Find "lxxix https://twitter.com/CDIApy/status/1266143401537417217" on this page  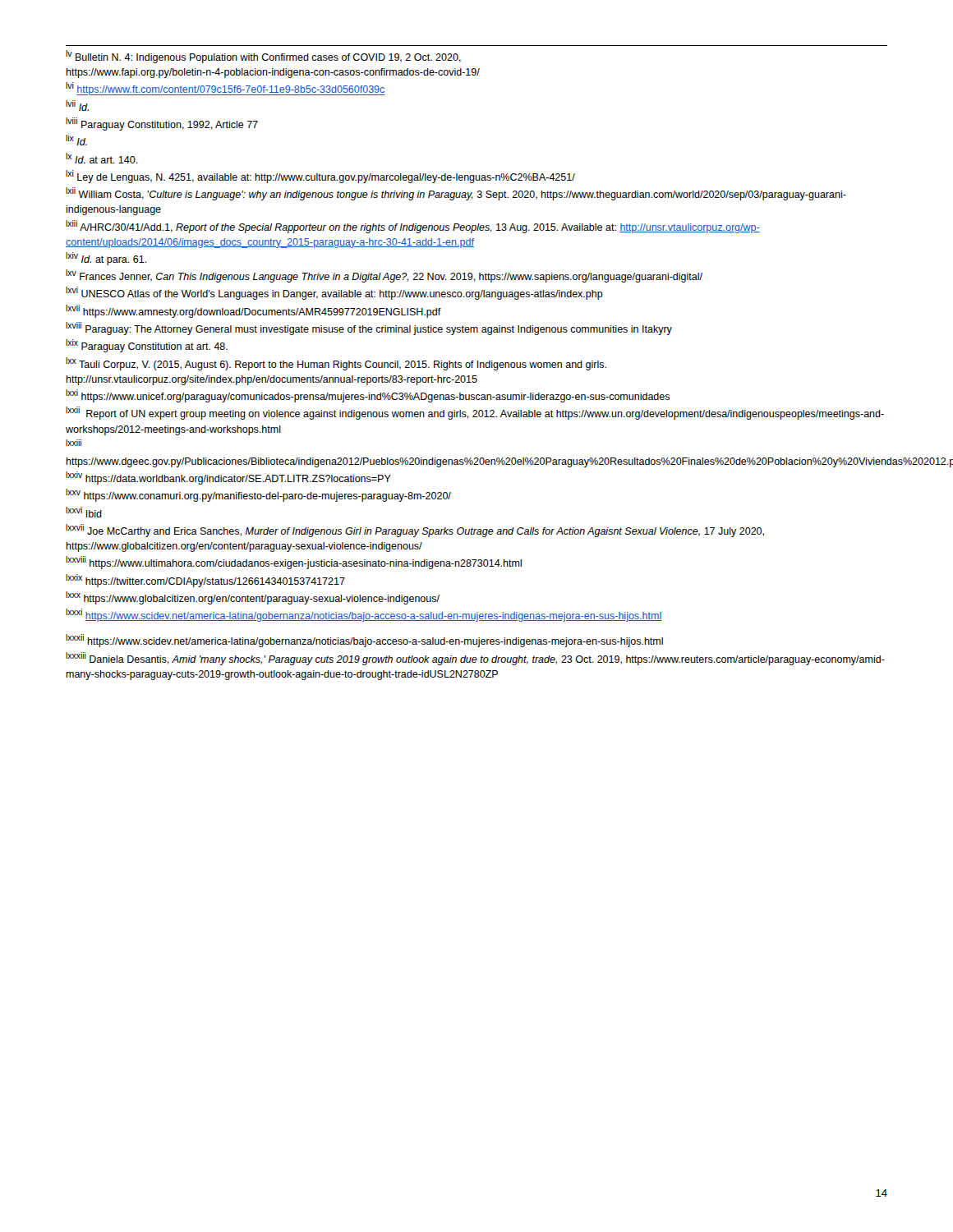205,581
